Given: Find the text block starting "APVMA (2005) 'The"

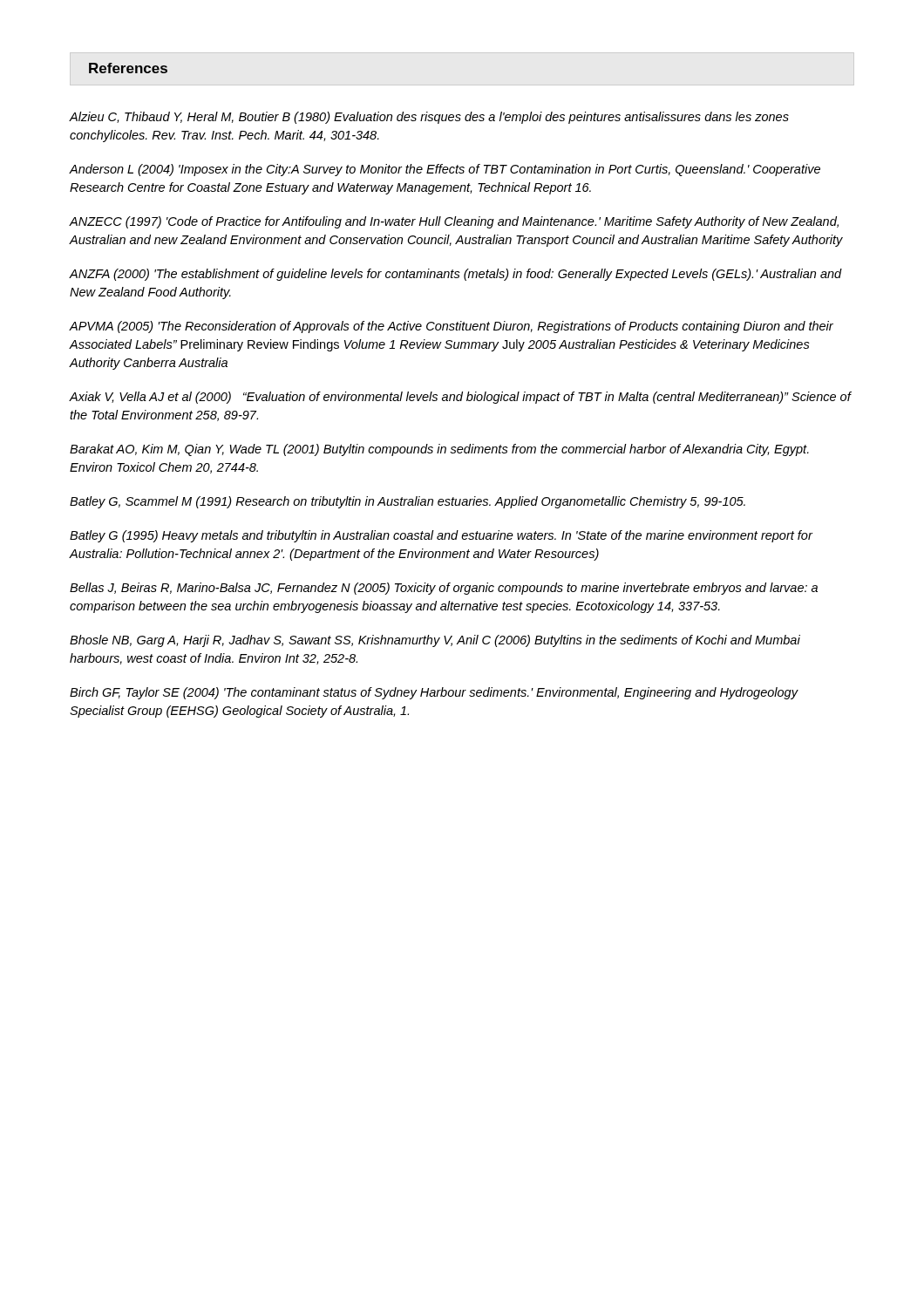Looking at the screenshot, I should click(451, 345).
